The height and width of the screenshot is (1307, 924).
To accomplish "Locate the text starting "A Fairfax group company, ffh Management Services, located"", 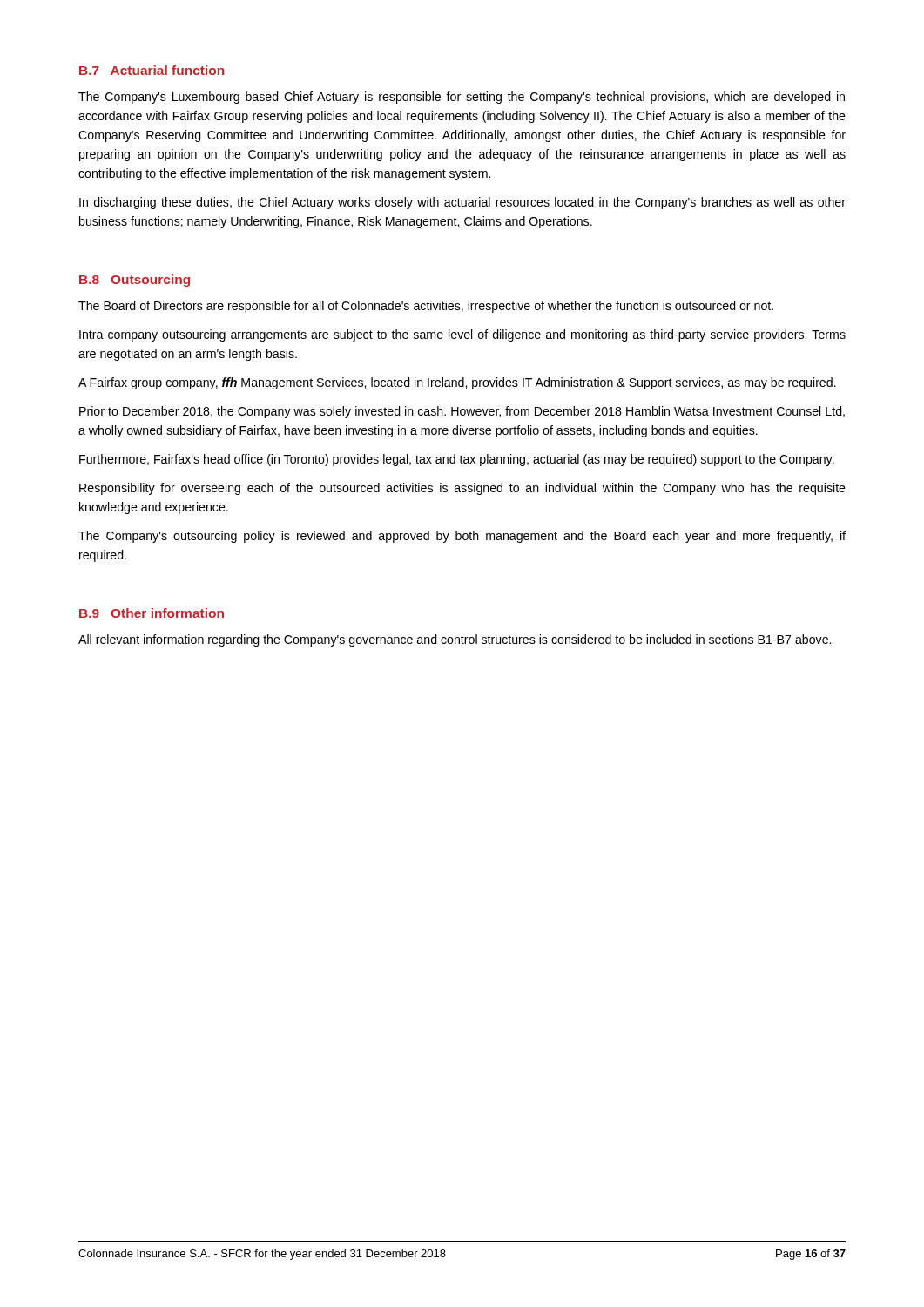I will (x=462, y=382).
